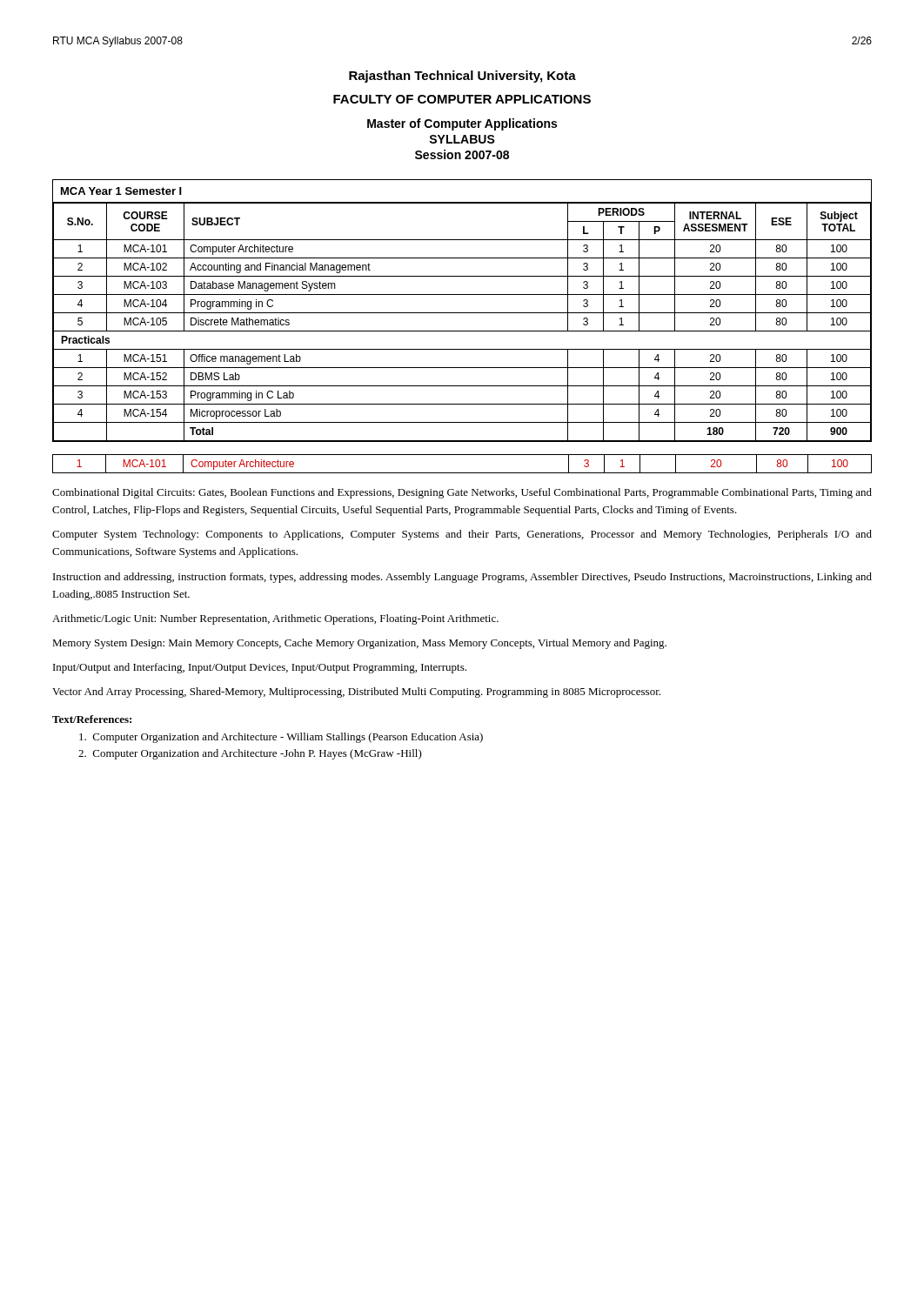Click on the passage starting "Memory System Design: Main"
The width and height of the screenshot is (924, 1305).
pyautogui.click(x=360, y=642)
